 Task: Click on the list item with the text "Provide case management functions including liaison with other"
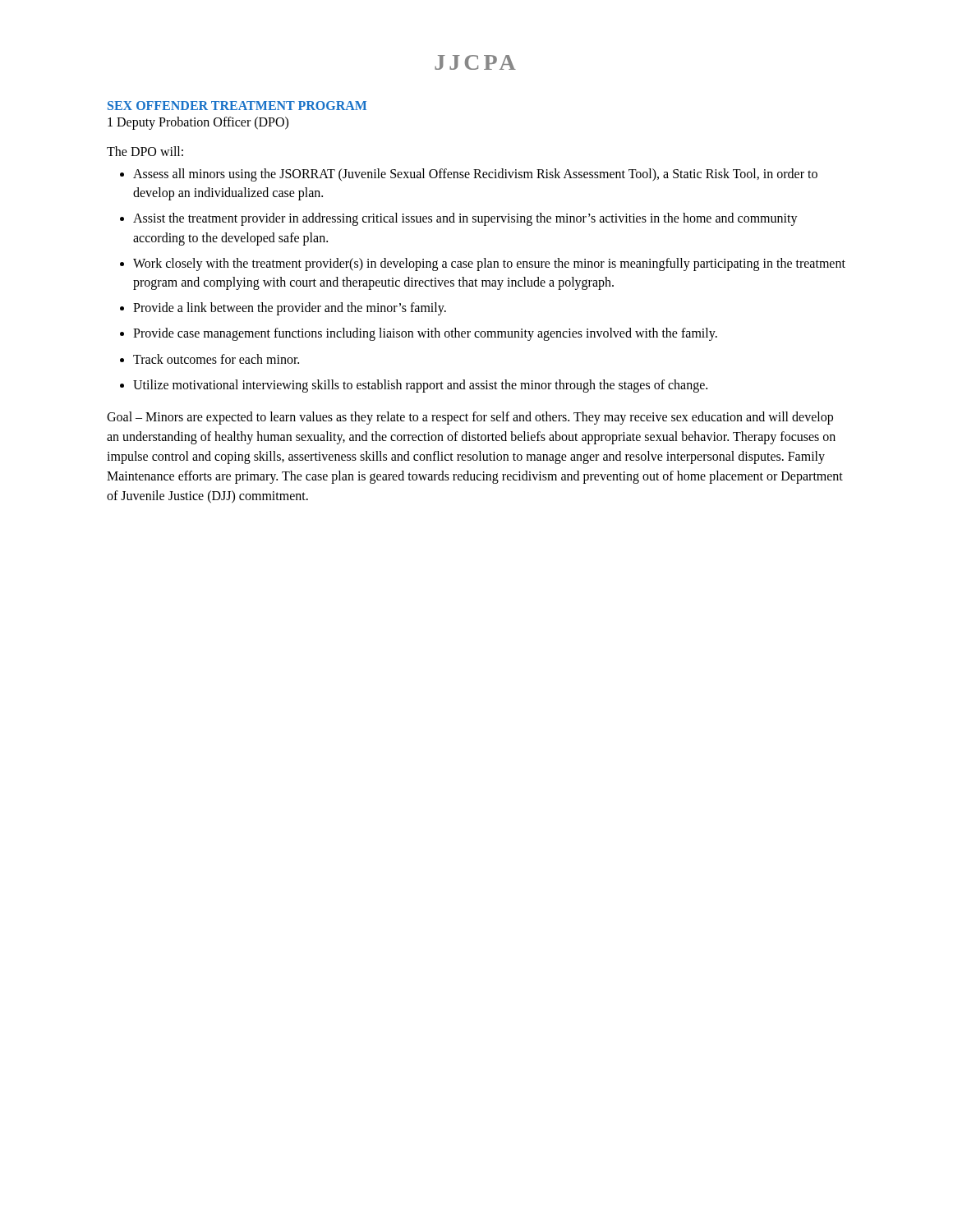[476, 333]
